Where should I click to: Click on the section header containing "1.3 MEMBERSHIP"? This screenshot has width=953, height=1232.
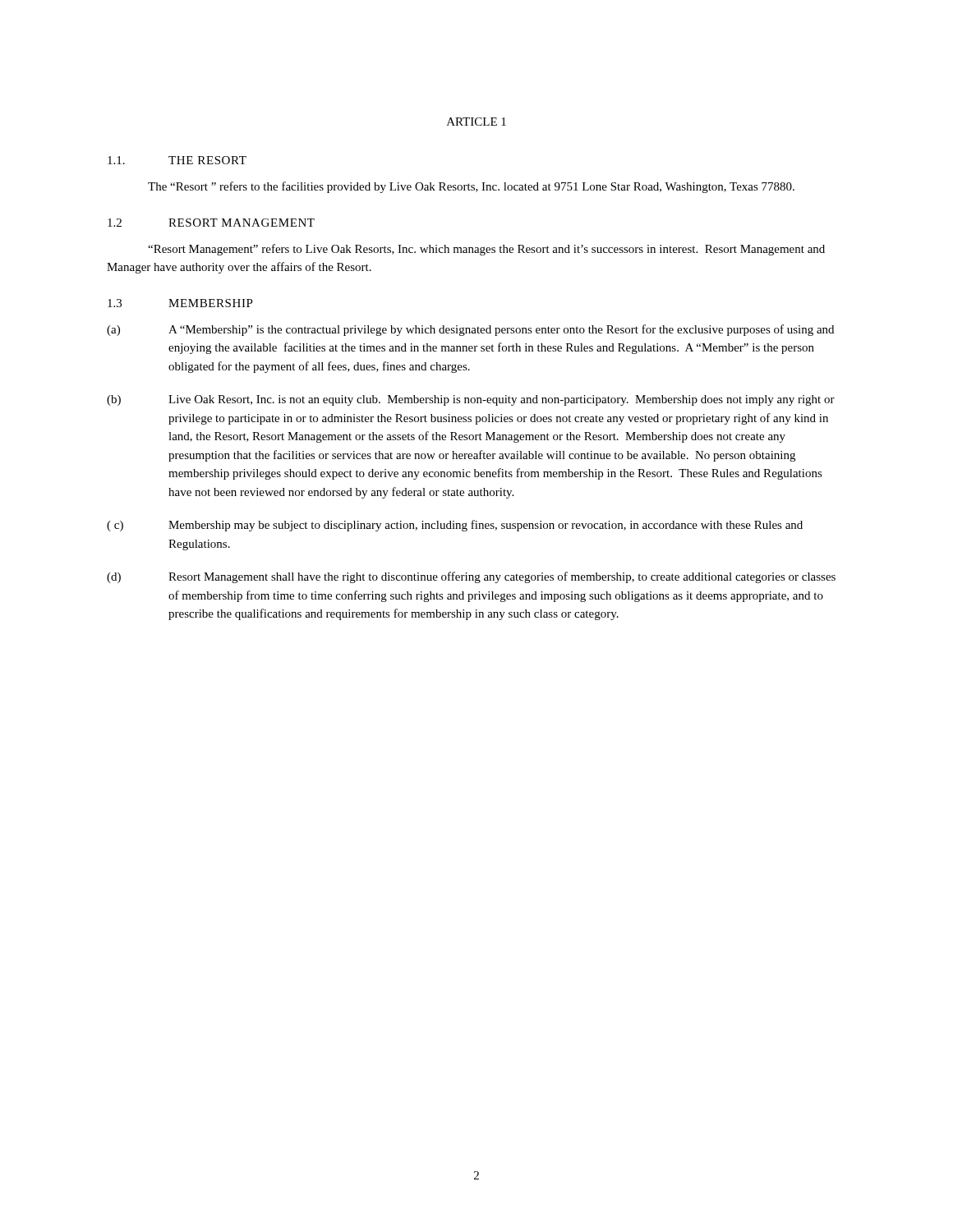tap(180, 303)
